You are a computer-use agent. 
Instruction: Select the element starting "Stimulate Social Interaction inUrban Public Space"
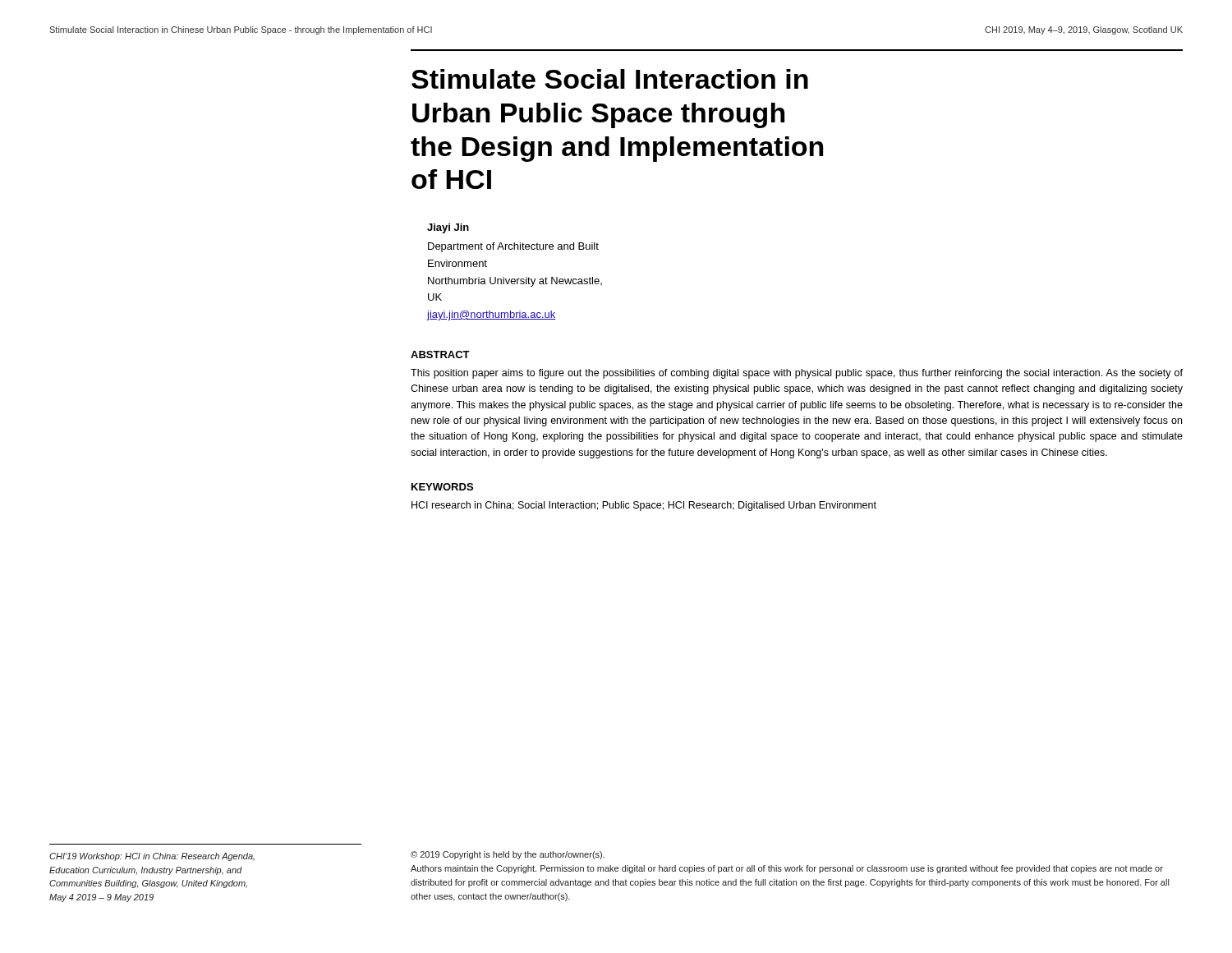797,129
